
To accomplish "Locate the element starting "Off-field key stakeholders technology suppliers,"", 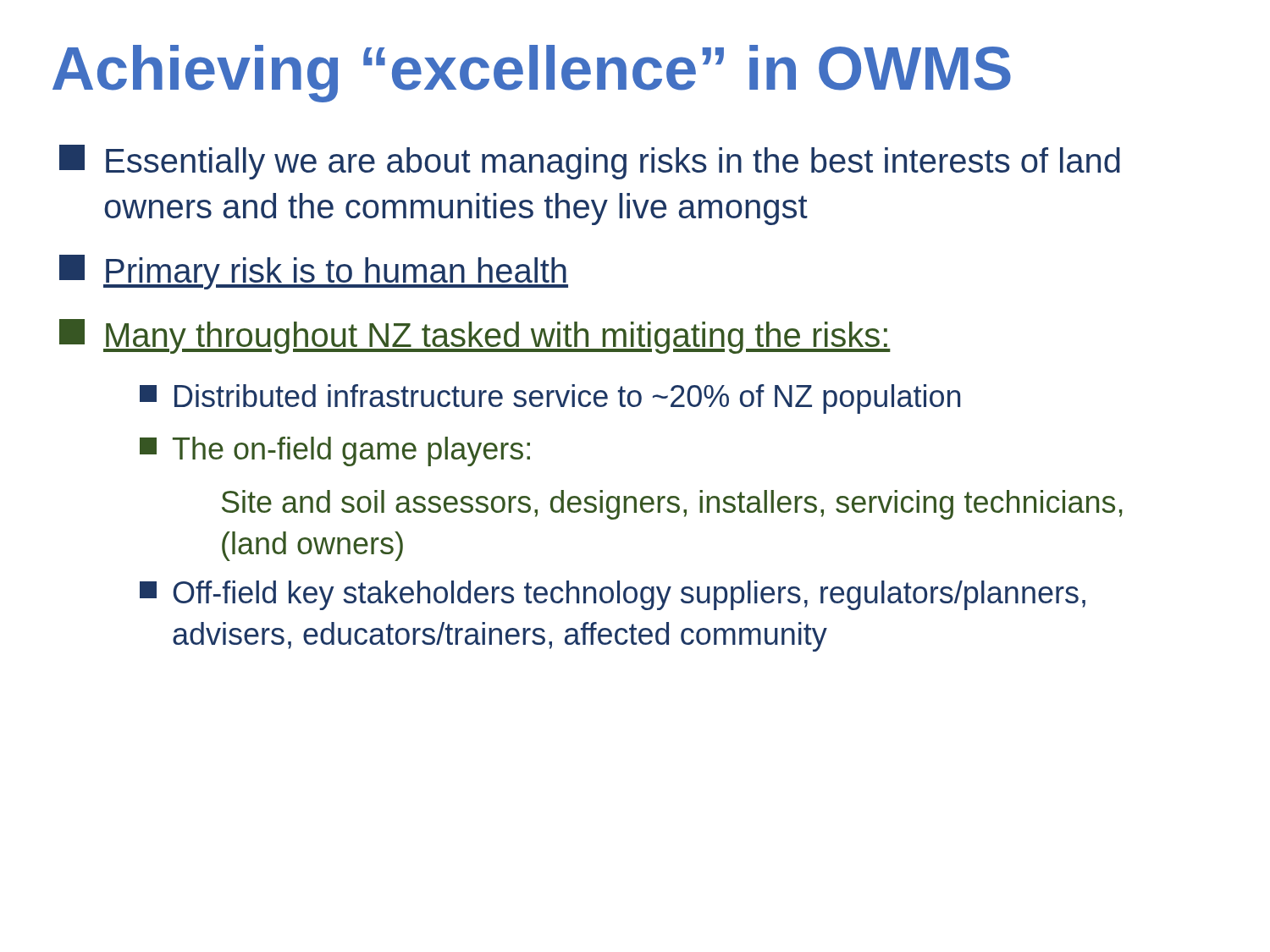I will (x=675, y=614).
